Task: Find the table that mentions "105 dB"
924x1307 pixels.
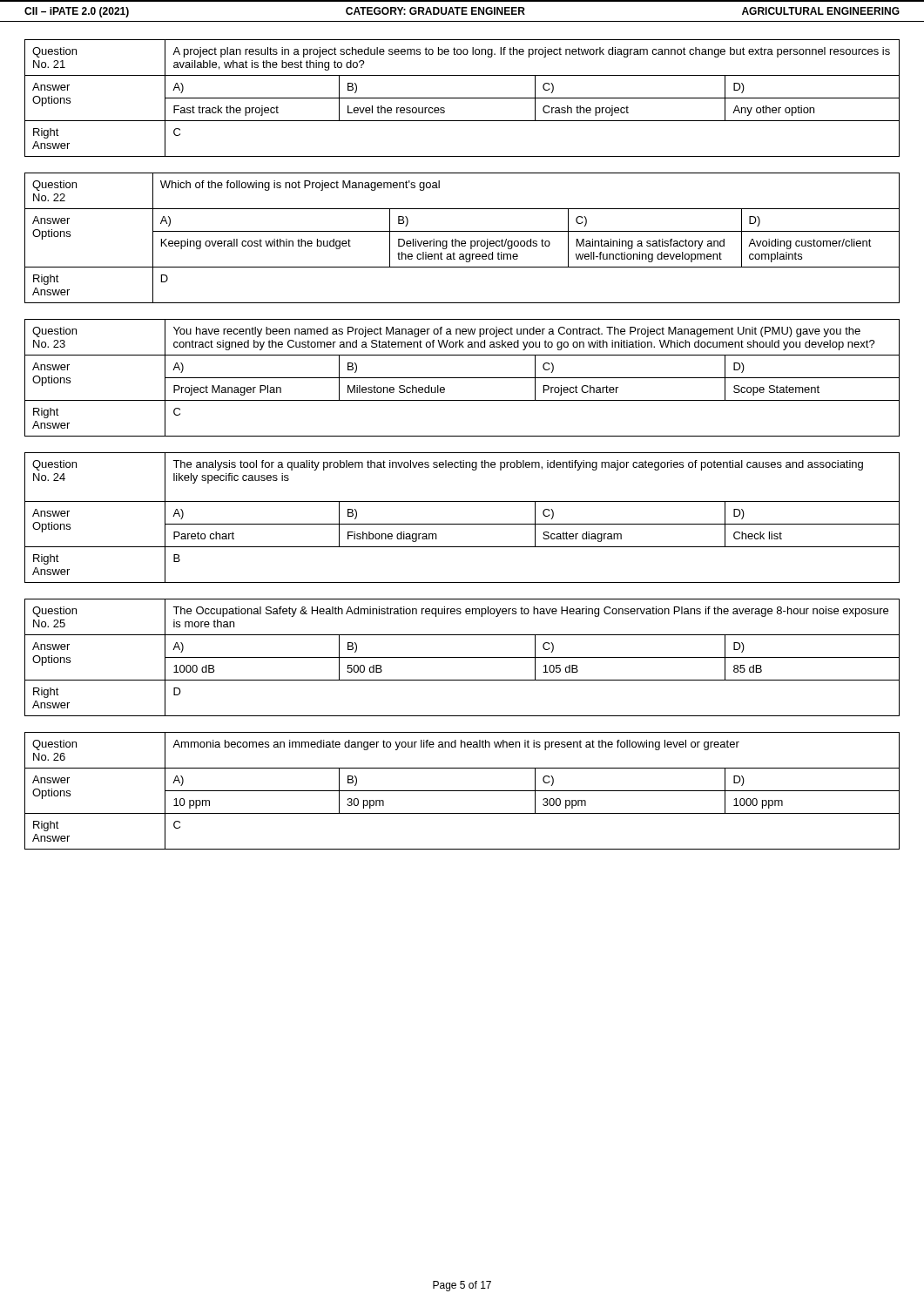Action: click(x=462, y=657)
